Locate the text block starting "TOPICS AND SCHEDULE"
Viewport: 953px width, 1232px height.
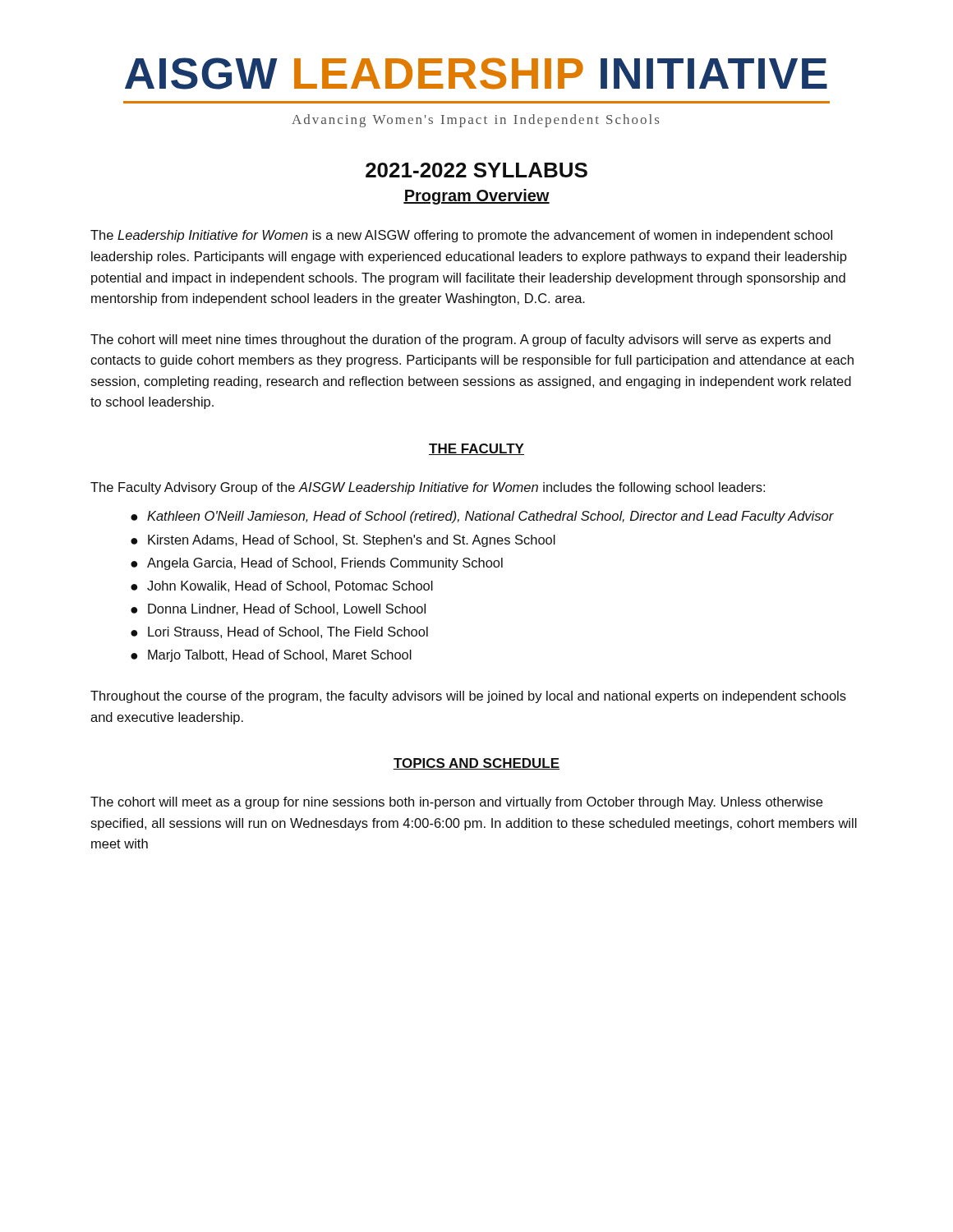pyautogui.click(x=476, y=764)
